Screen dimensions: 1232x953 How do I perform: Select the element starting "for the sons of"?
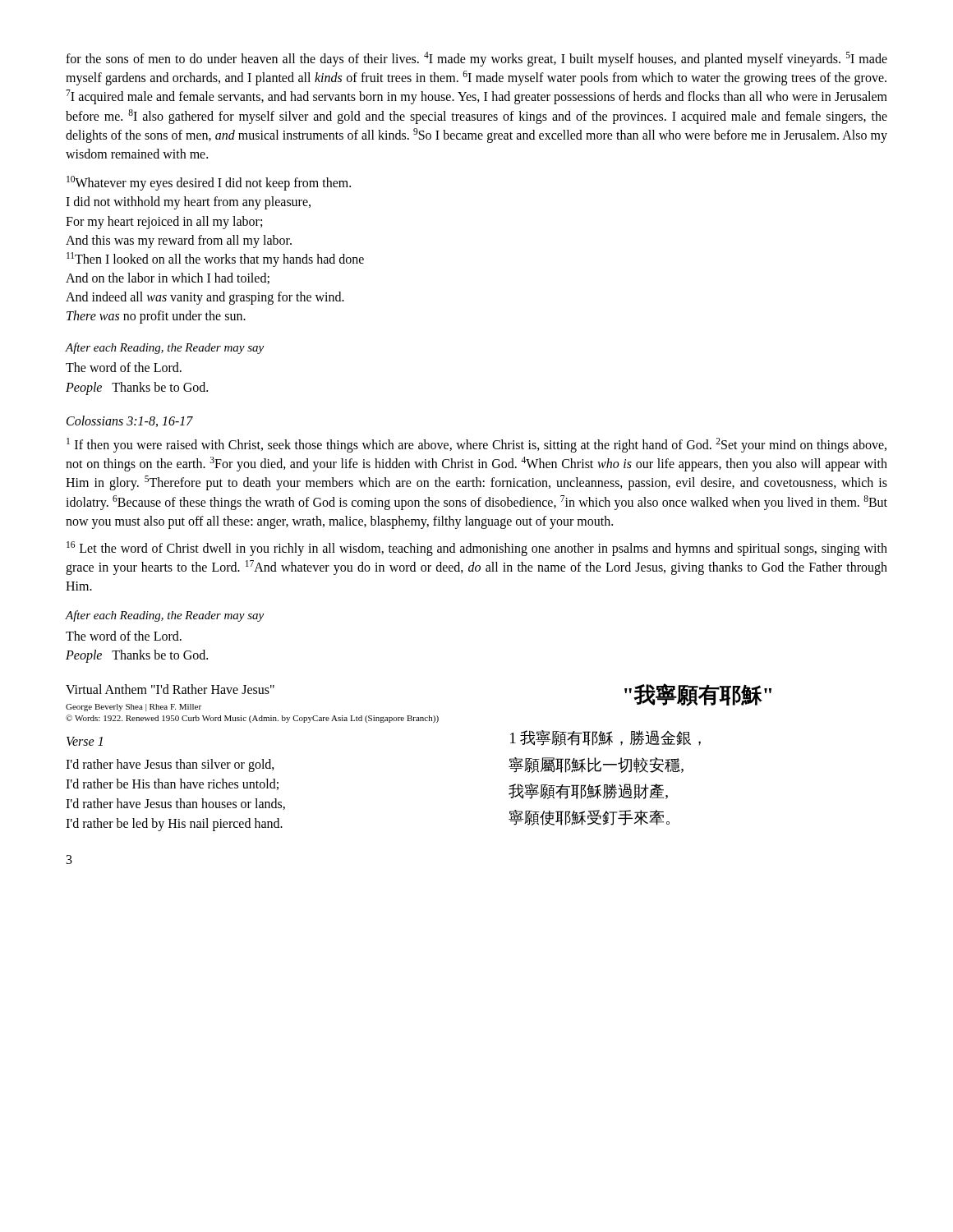click(476, 106)
